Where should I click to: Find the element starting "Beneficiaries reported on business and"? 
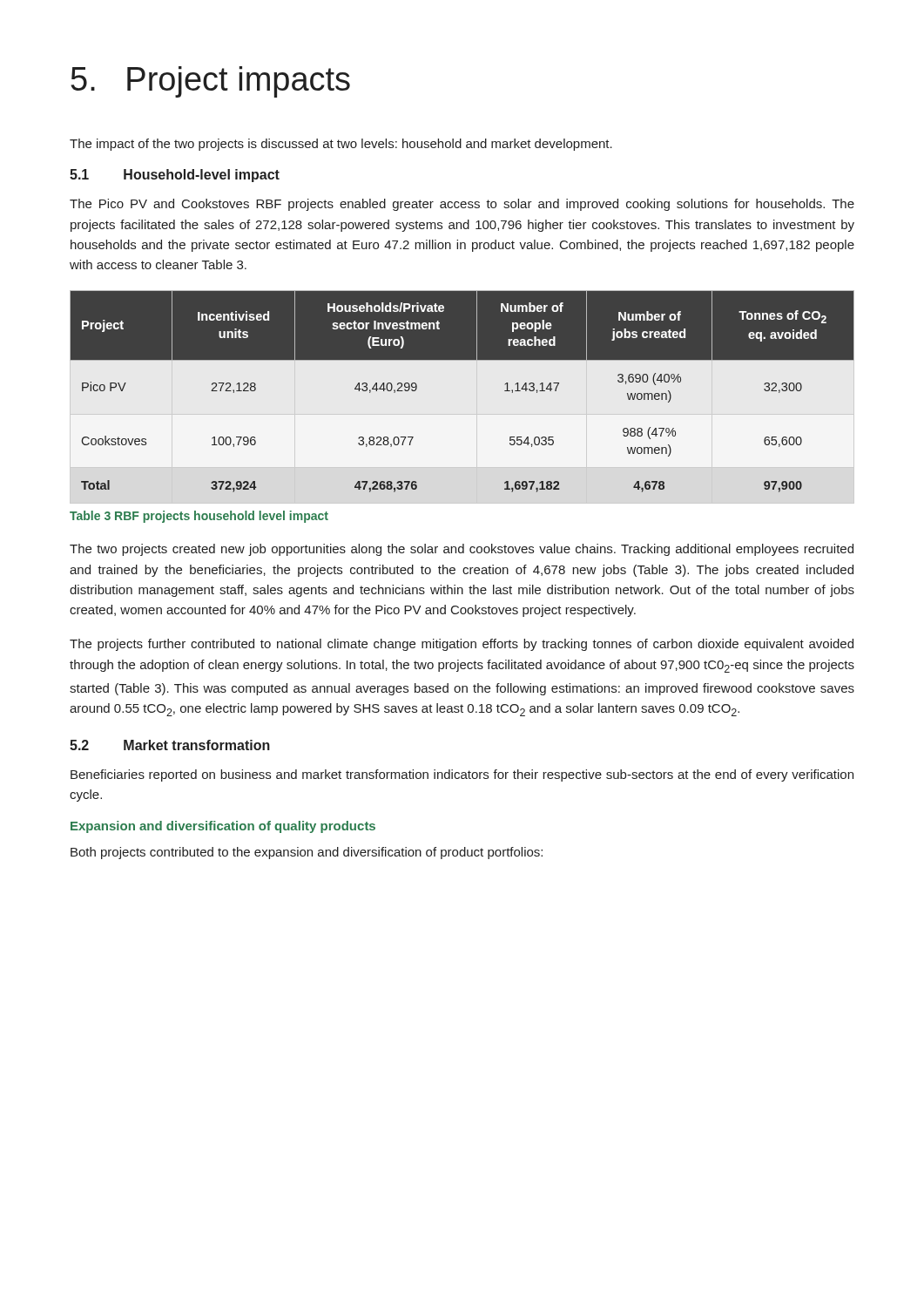click(x=462, y=784)
